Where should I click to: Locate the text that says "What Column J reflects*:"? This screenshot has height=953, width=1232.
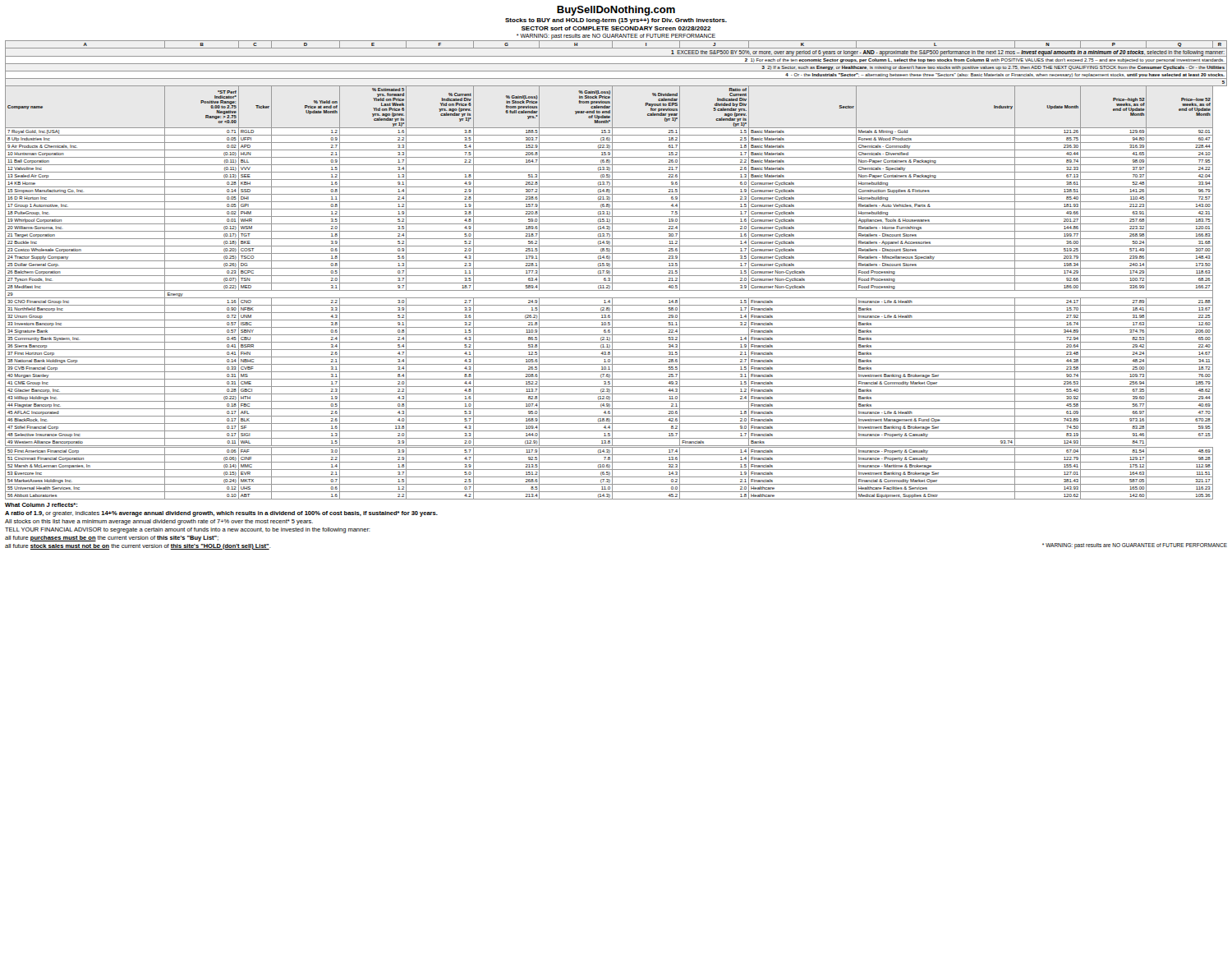(x=41, y=505)
